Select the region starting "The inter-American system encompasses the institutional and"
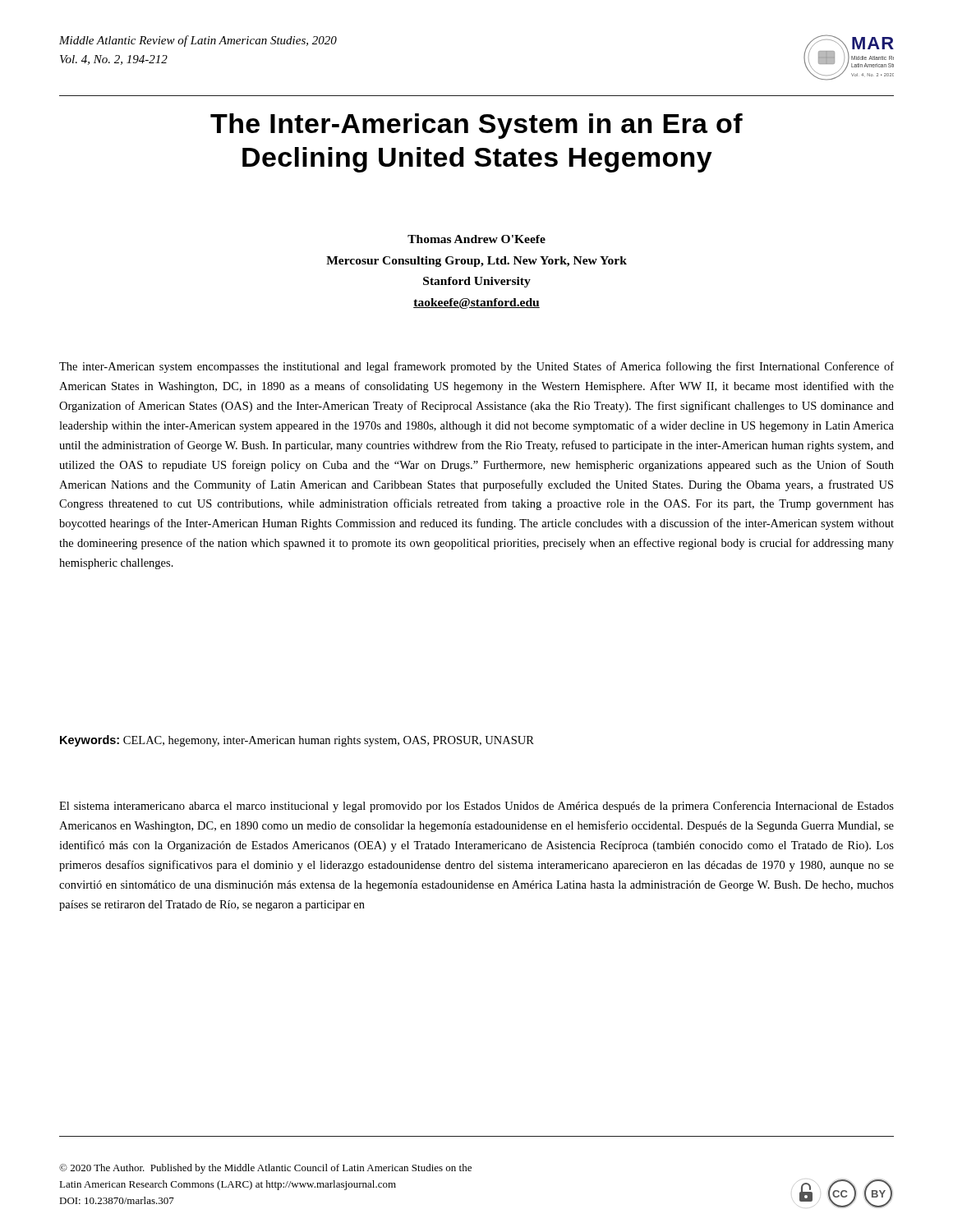The image size is (953, 1232). point(476,465)
